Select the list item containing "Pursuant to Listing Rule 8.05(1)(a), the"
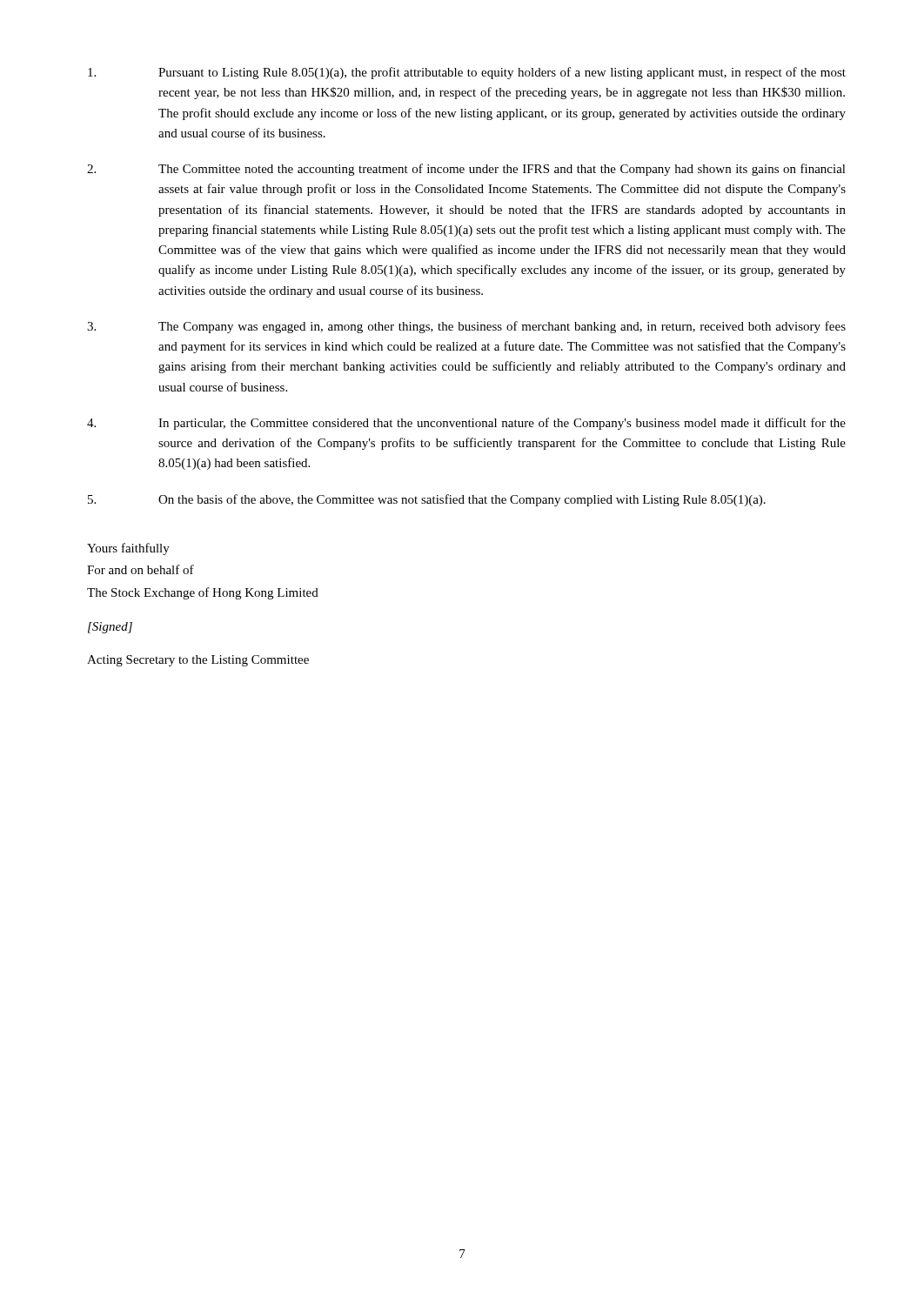The width and height of the screenshot is (924, 1305). 466,103
